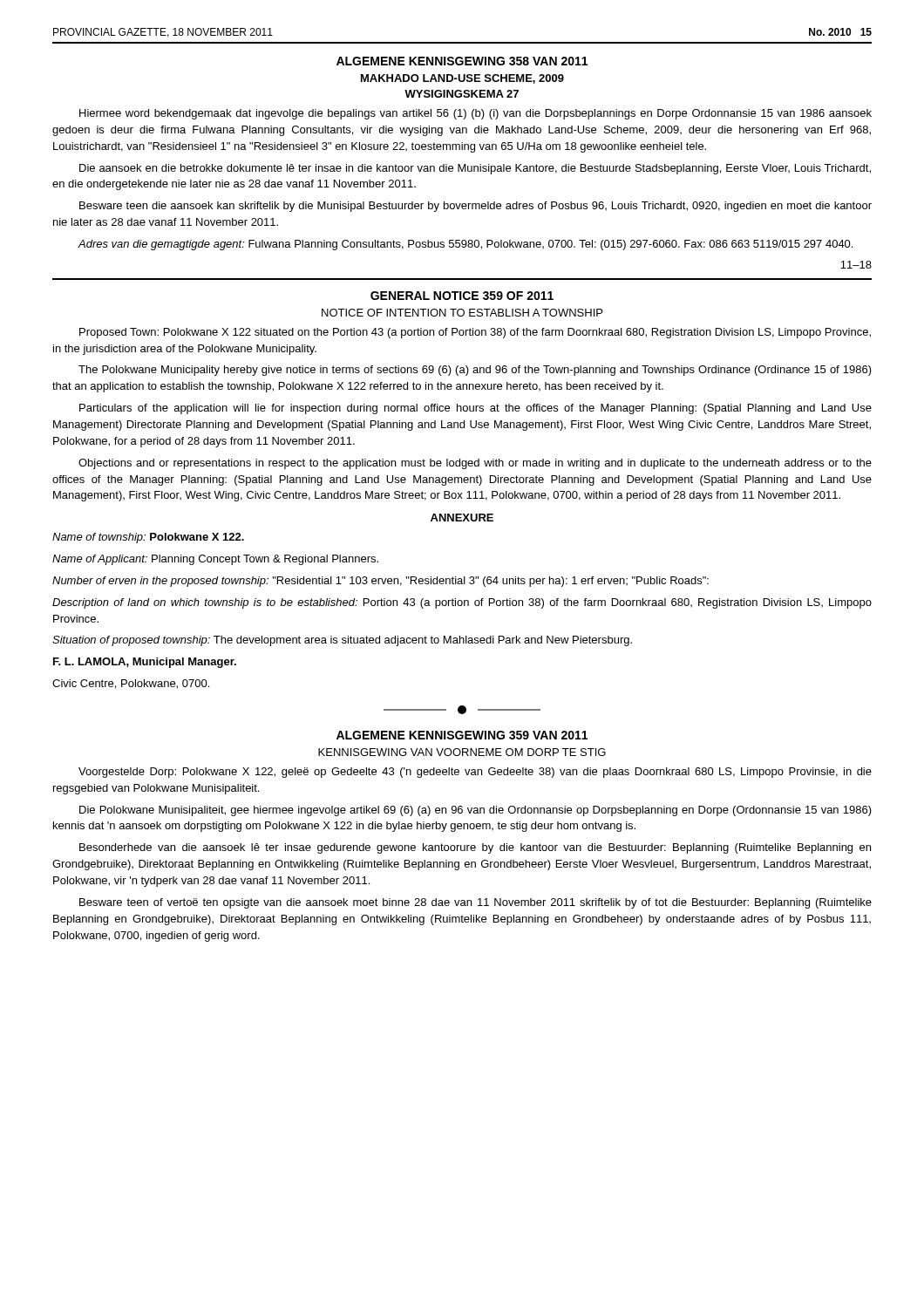Select the passage starting "ALGEMENE KENNISGEWING 358"

coord(462,61)
